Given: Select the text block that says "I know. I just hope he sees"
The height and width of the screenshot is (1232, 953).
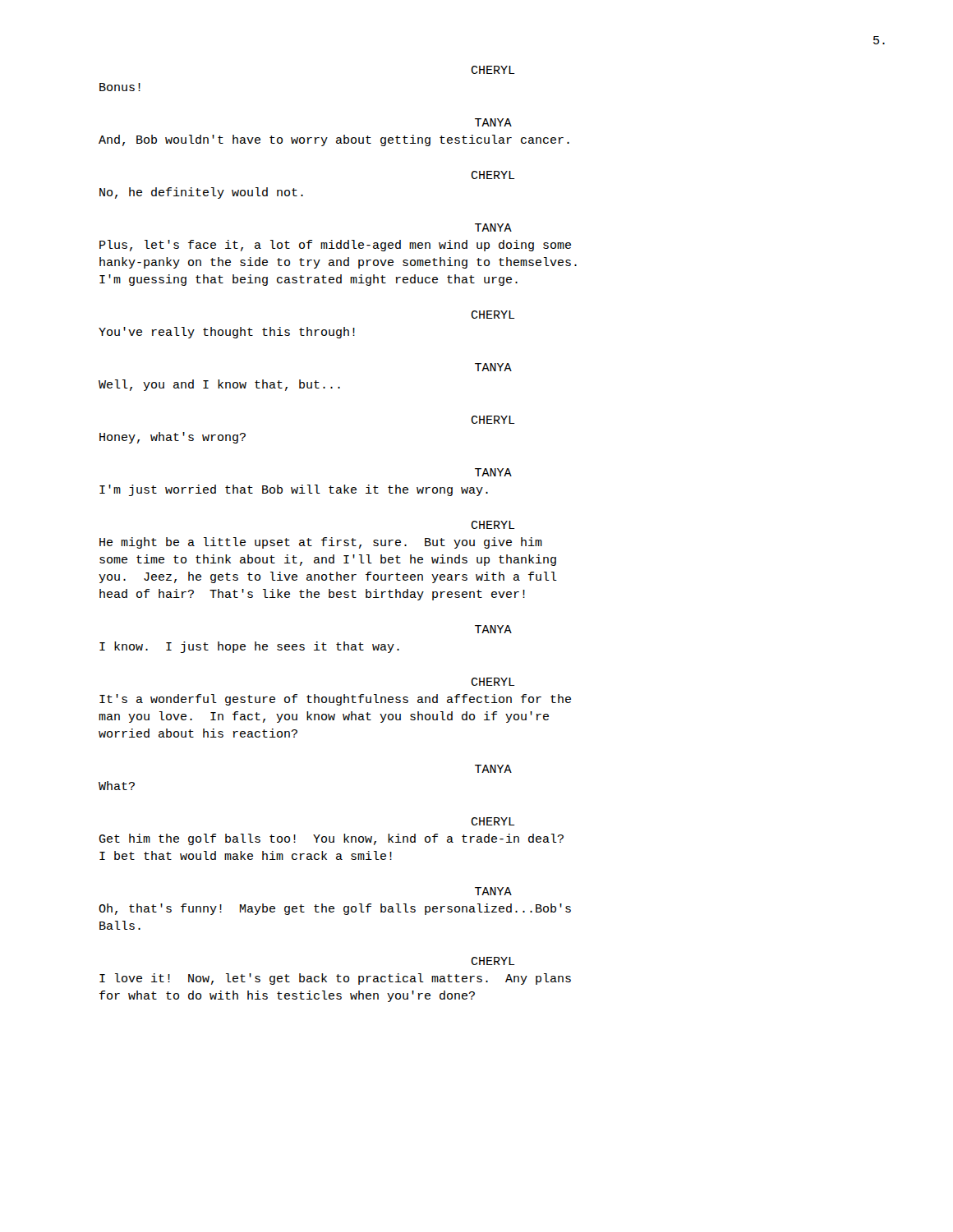Looking at the screenshot, I should click(250, 648).
